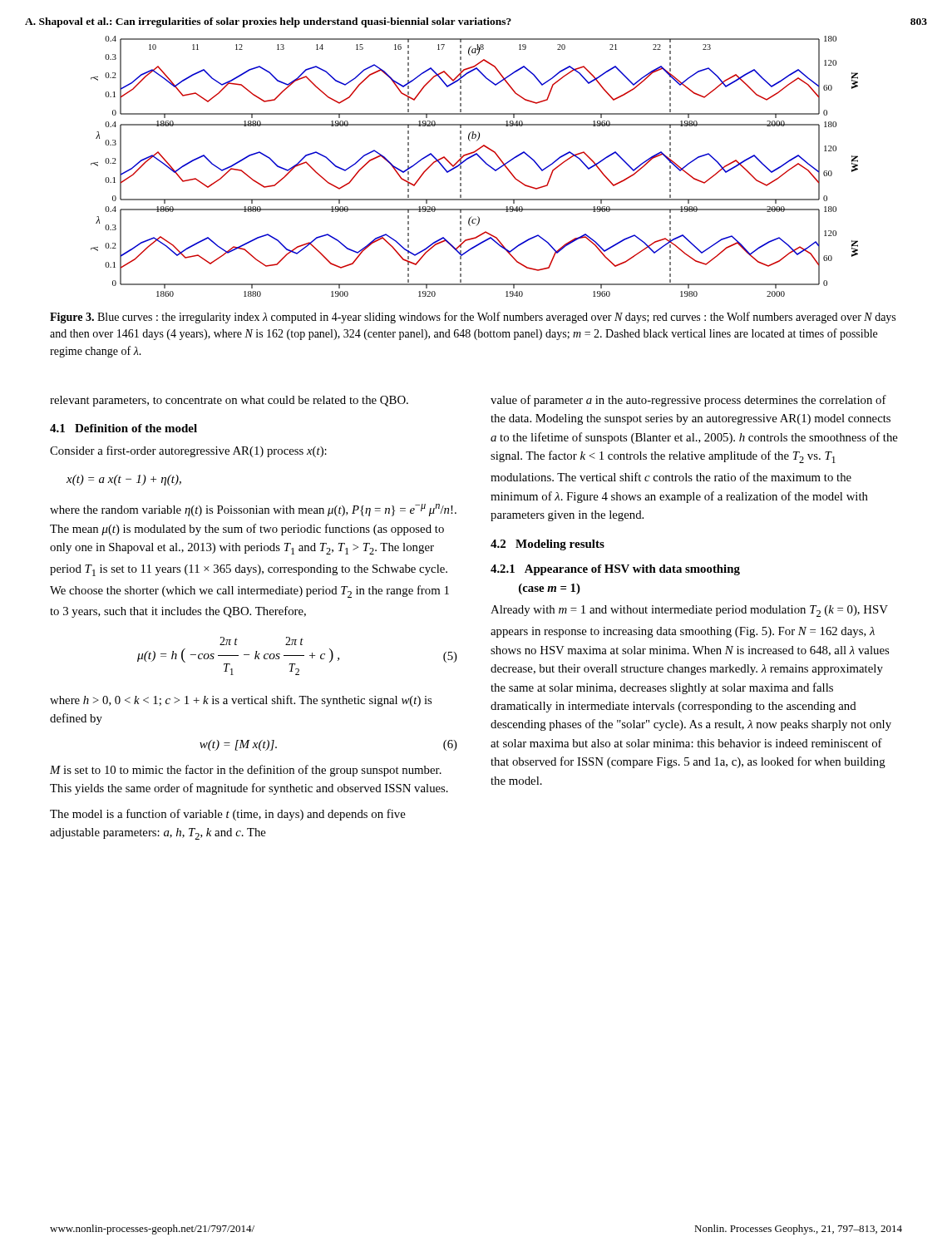This screenshot has height=1247, width=952.
Task: Click on the section header that says "4.2 Modeling results"
Action: click(x=547, y=543)
